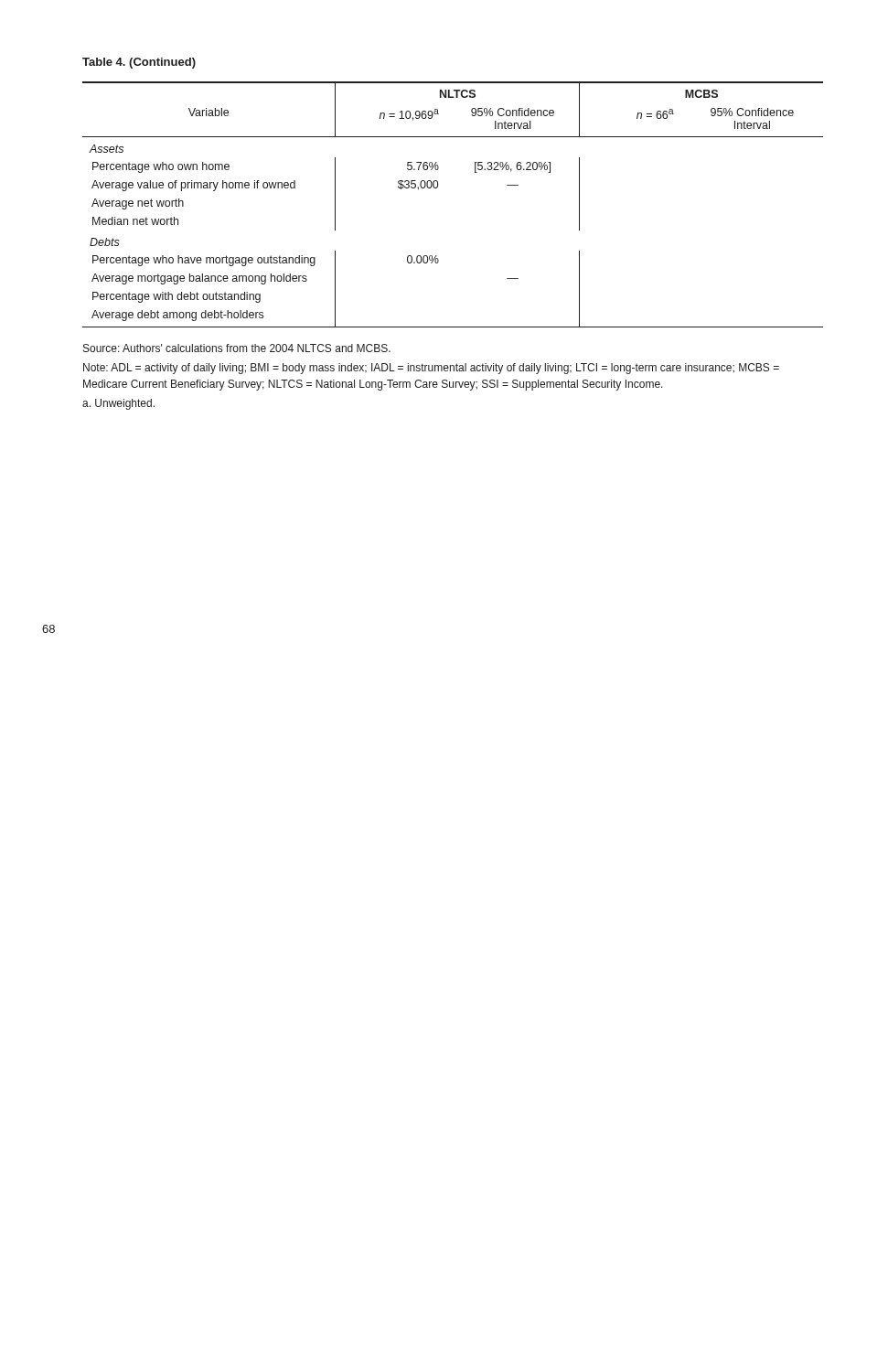Click the passage that begins "Source: Authors' calculations"
This screenshot has height=1372, width=888.
pyautogui.click(x=237, y=348)
